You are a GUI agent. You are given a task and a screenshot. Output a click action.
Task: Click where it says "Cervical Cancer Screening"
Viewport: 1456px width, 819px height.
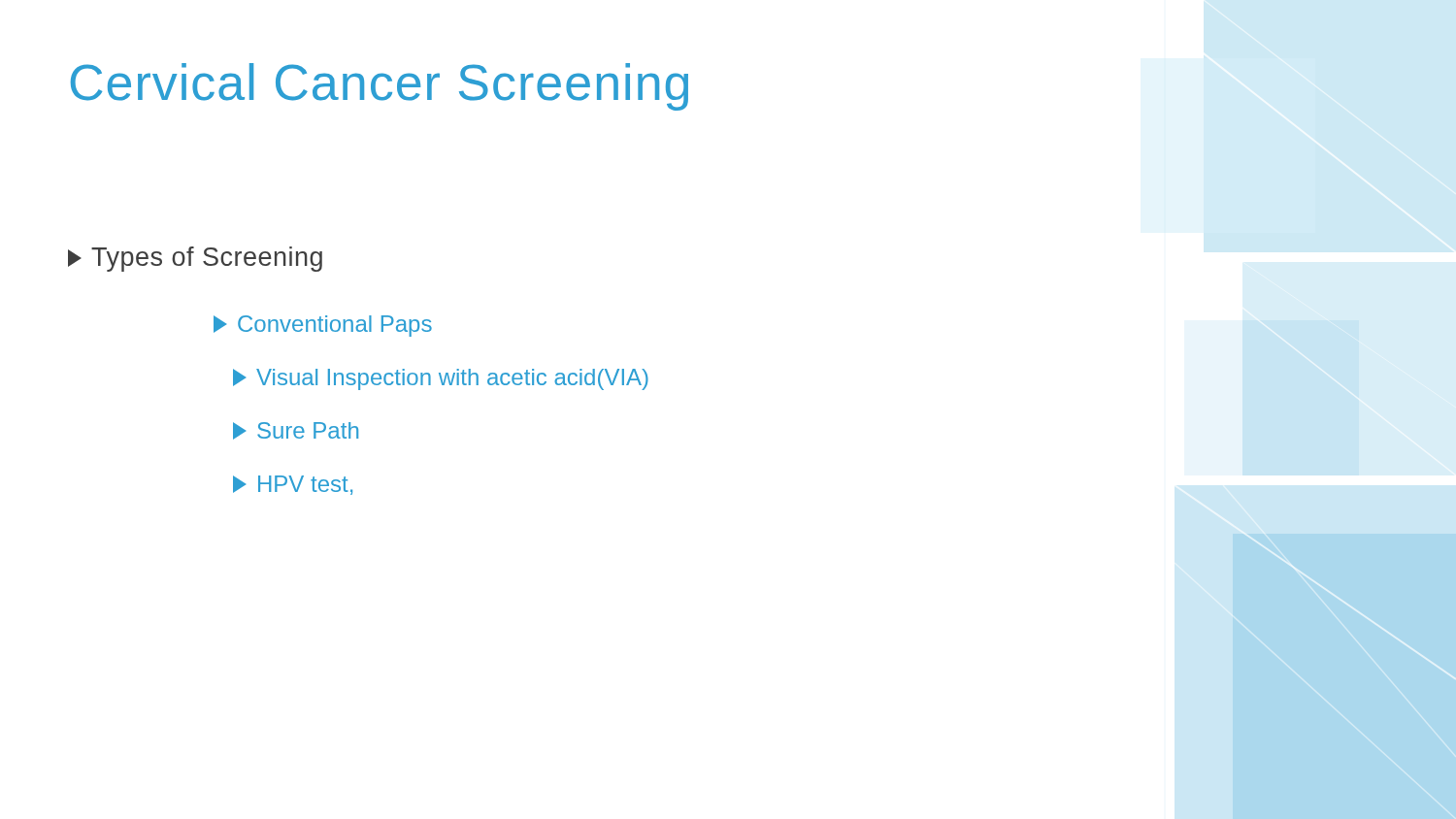tap(380, 83)
